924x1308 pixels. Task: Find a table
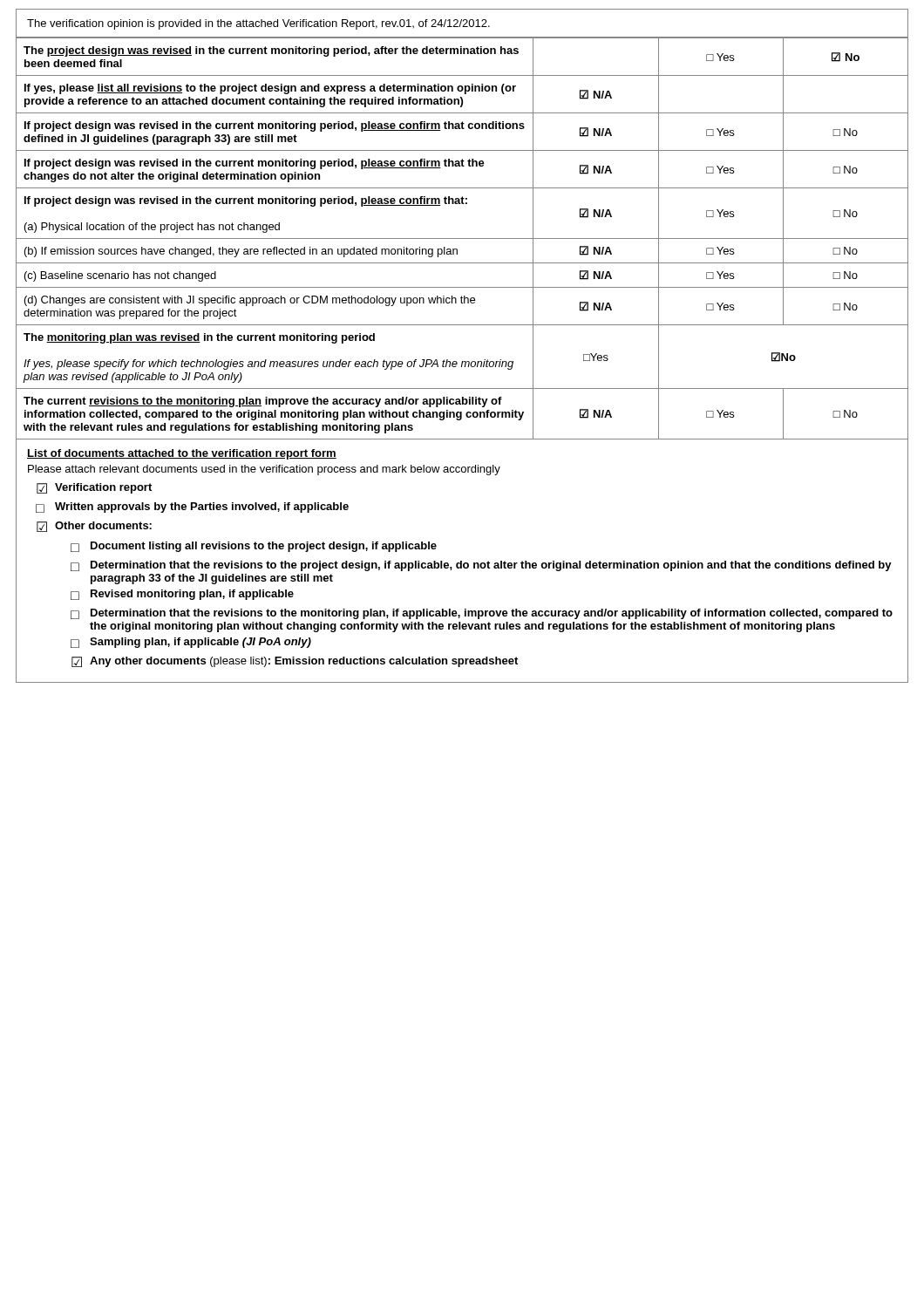click(x=462, y=239)
